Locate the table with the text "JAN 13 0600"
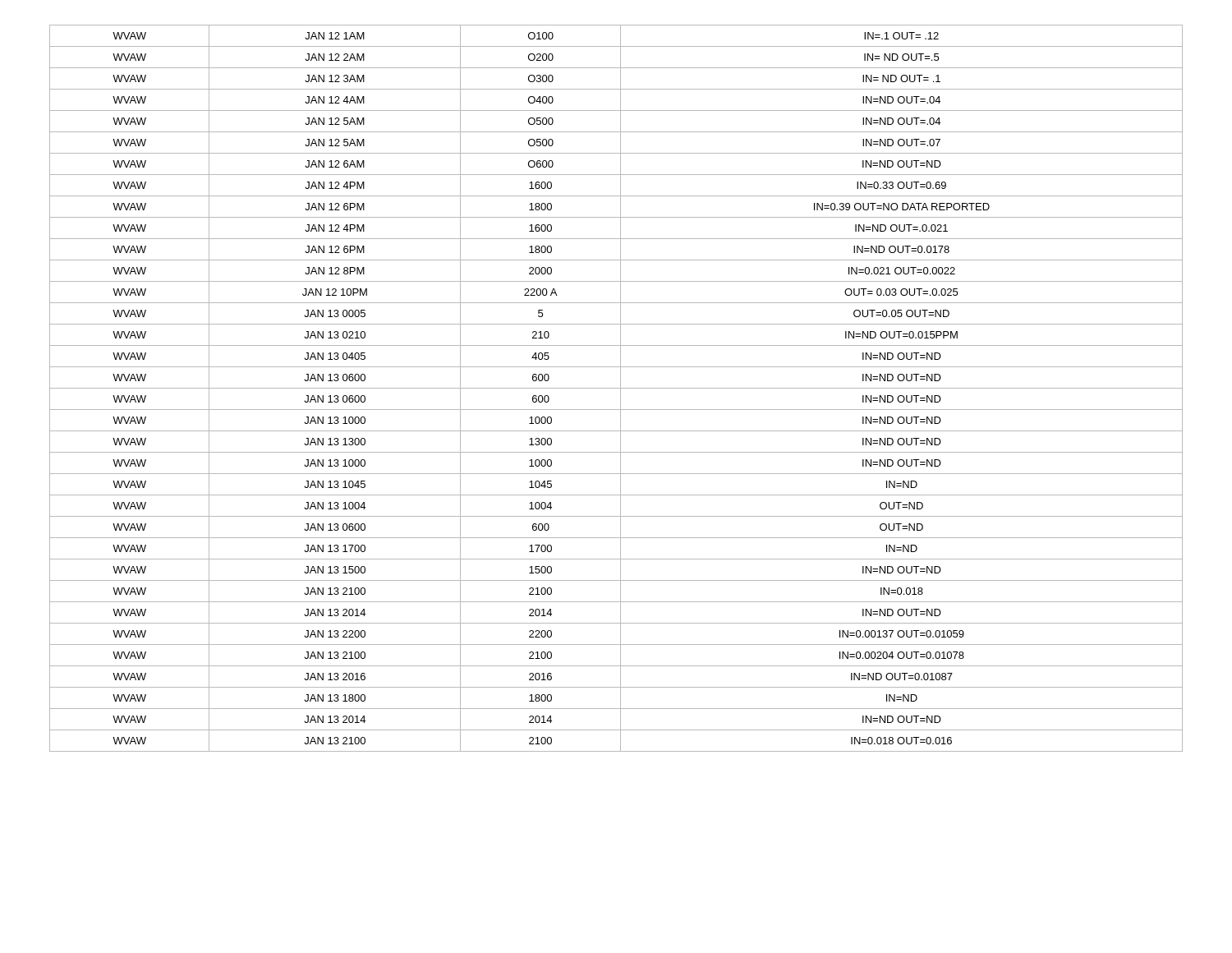 616,388
